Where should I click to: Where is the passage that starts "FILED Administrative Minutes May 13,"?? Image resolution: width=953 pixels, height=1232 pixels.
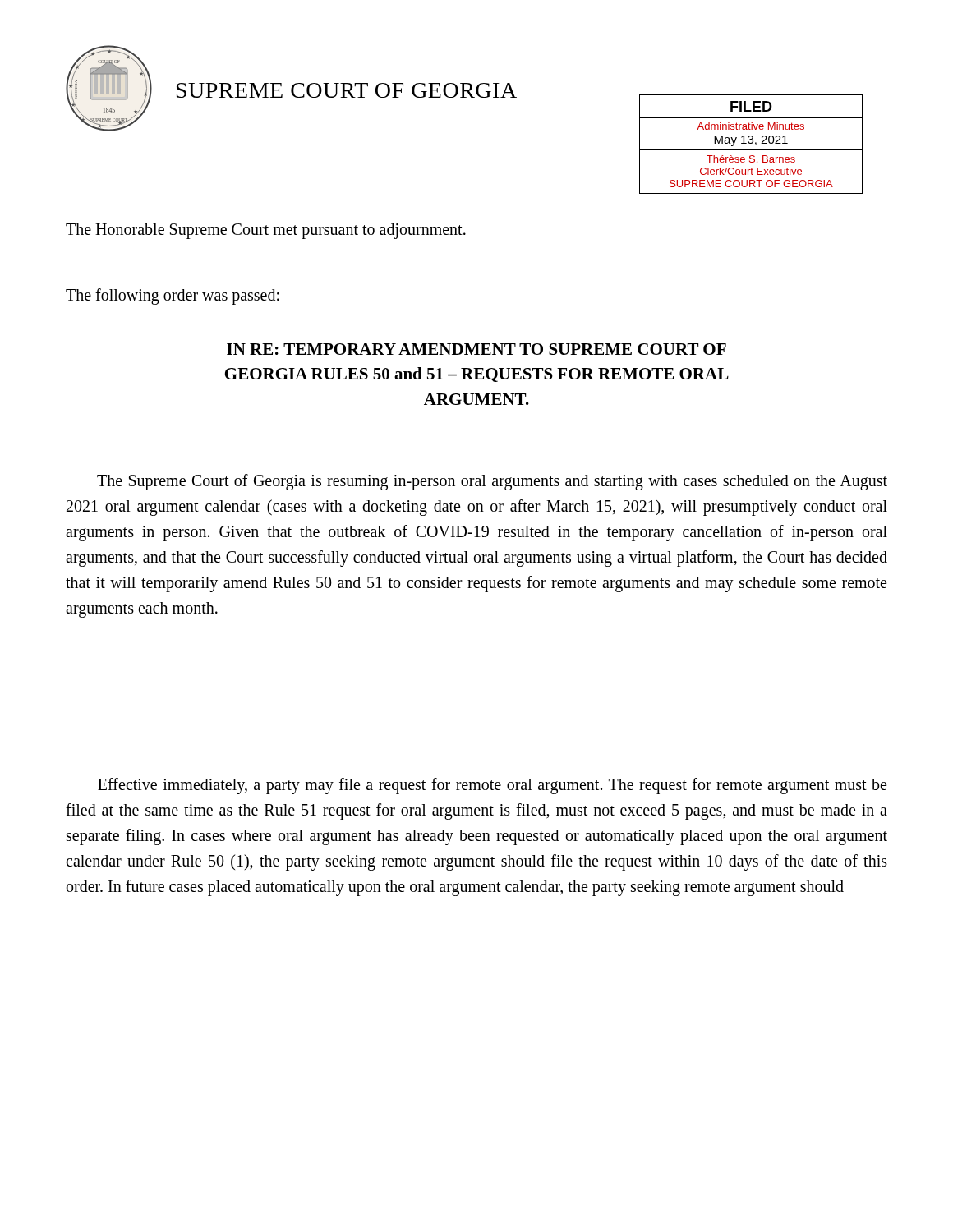point(751,144)
